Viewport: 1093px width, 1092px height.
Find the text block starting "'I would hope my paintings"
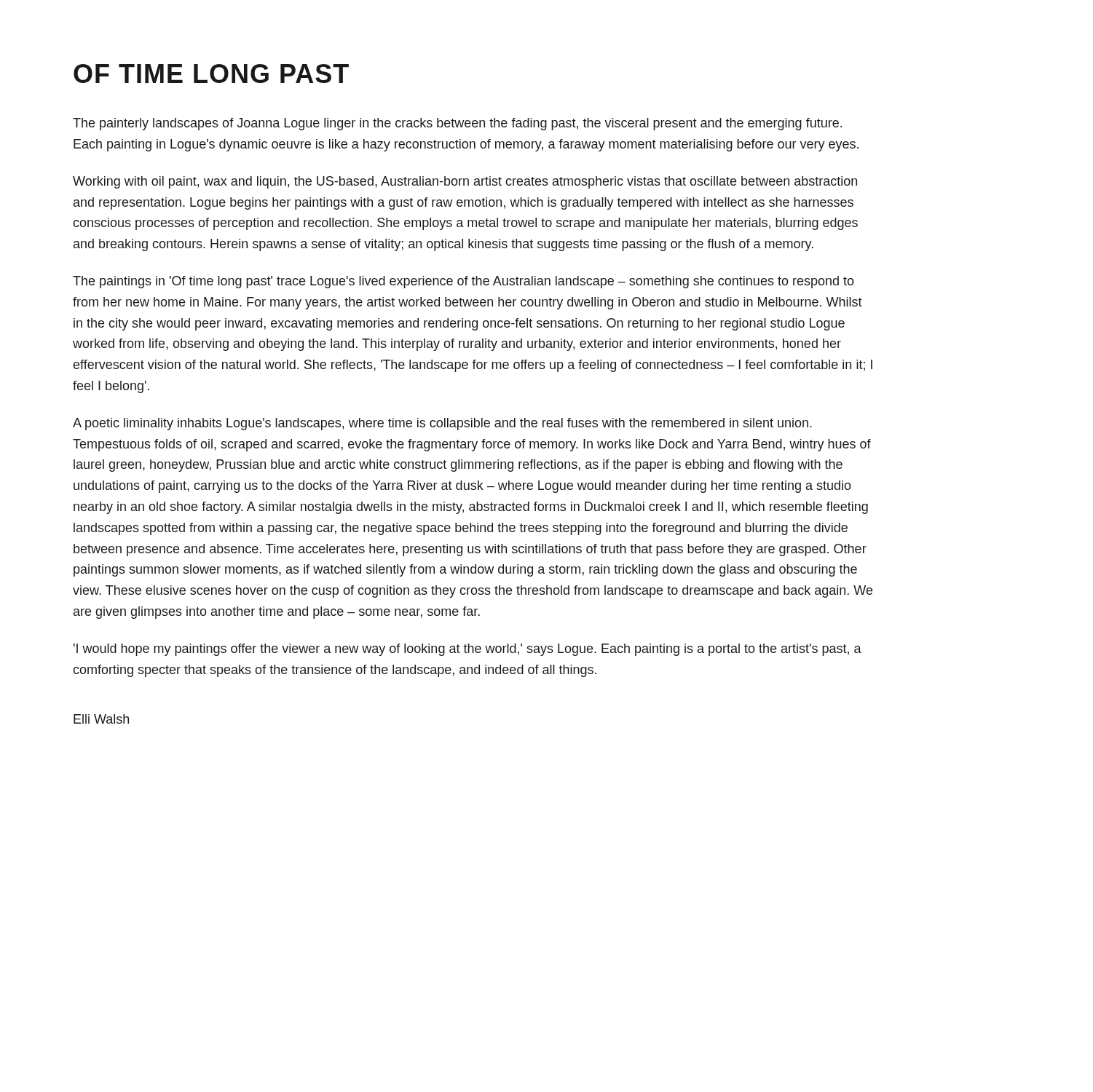click(467, 659)
